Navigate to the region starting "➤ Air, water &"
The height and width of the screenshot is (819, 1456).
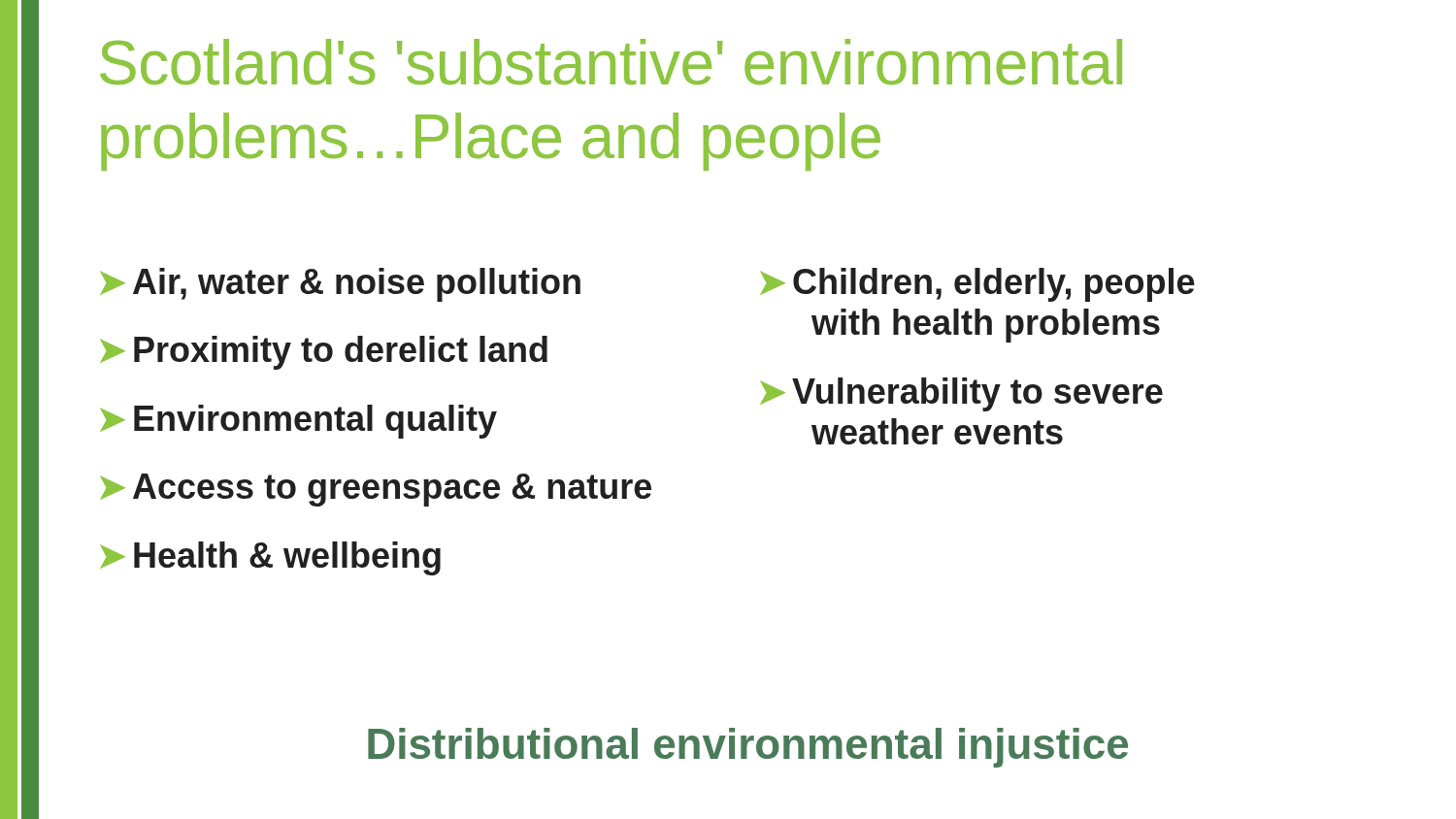point(340,283)
